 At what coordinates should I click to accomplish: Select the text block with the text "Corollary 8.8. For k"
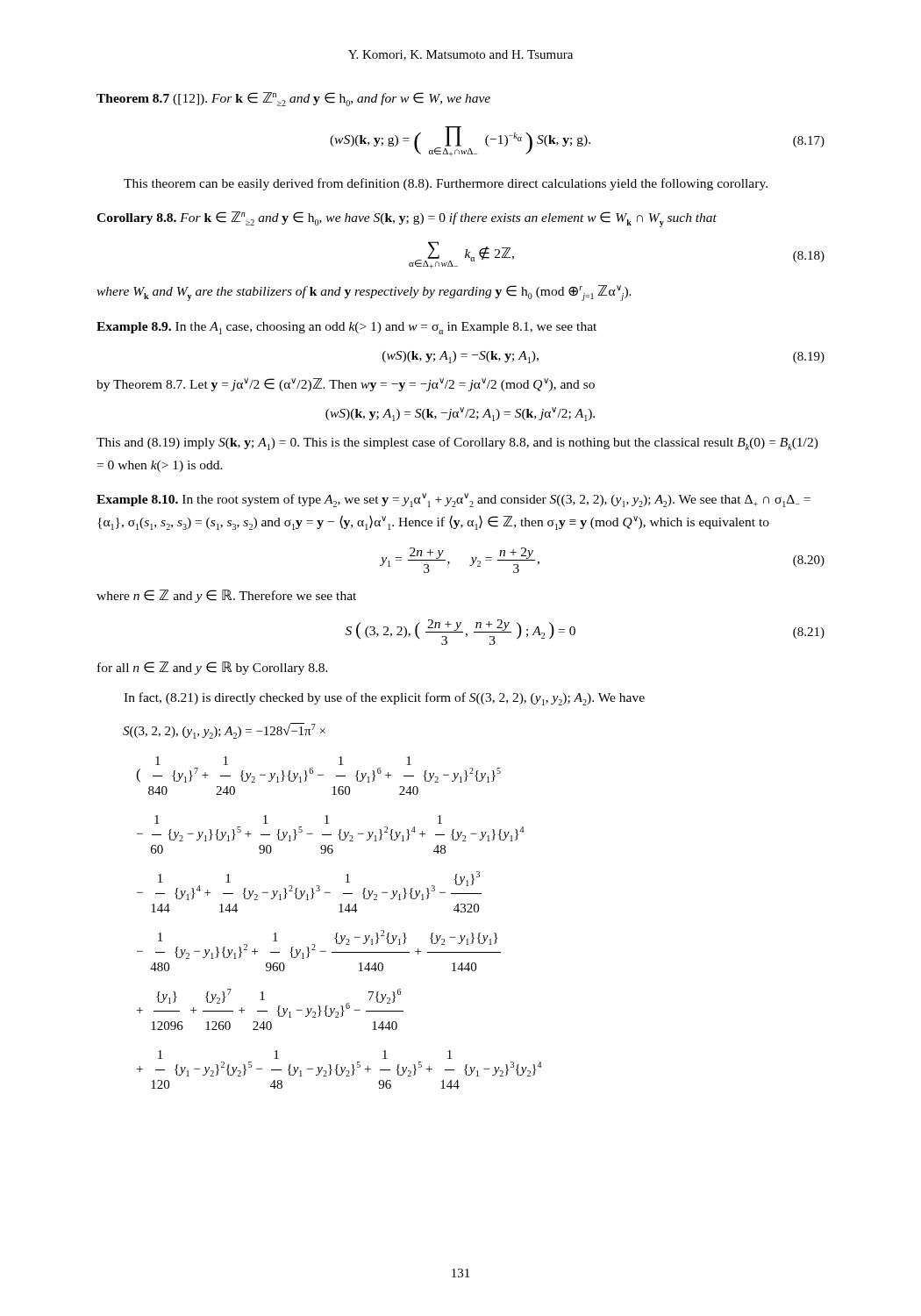[x=407, y=218]
